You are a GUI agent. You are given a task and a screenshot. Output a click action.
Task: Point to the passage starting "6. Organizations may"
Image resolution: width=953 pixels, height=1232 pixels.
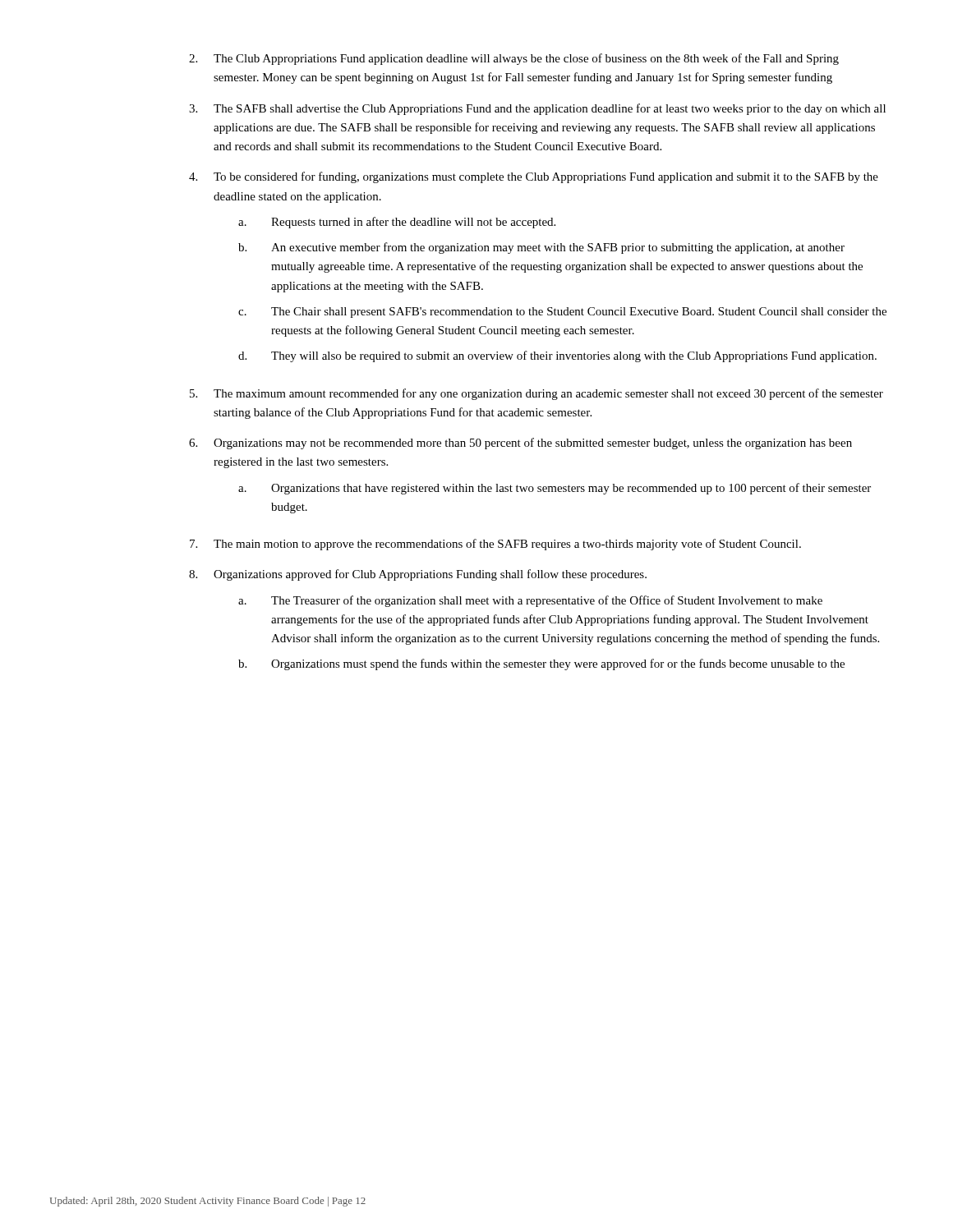tap(538, 478)
